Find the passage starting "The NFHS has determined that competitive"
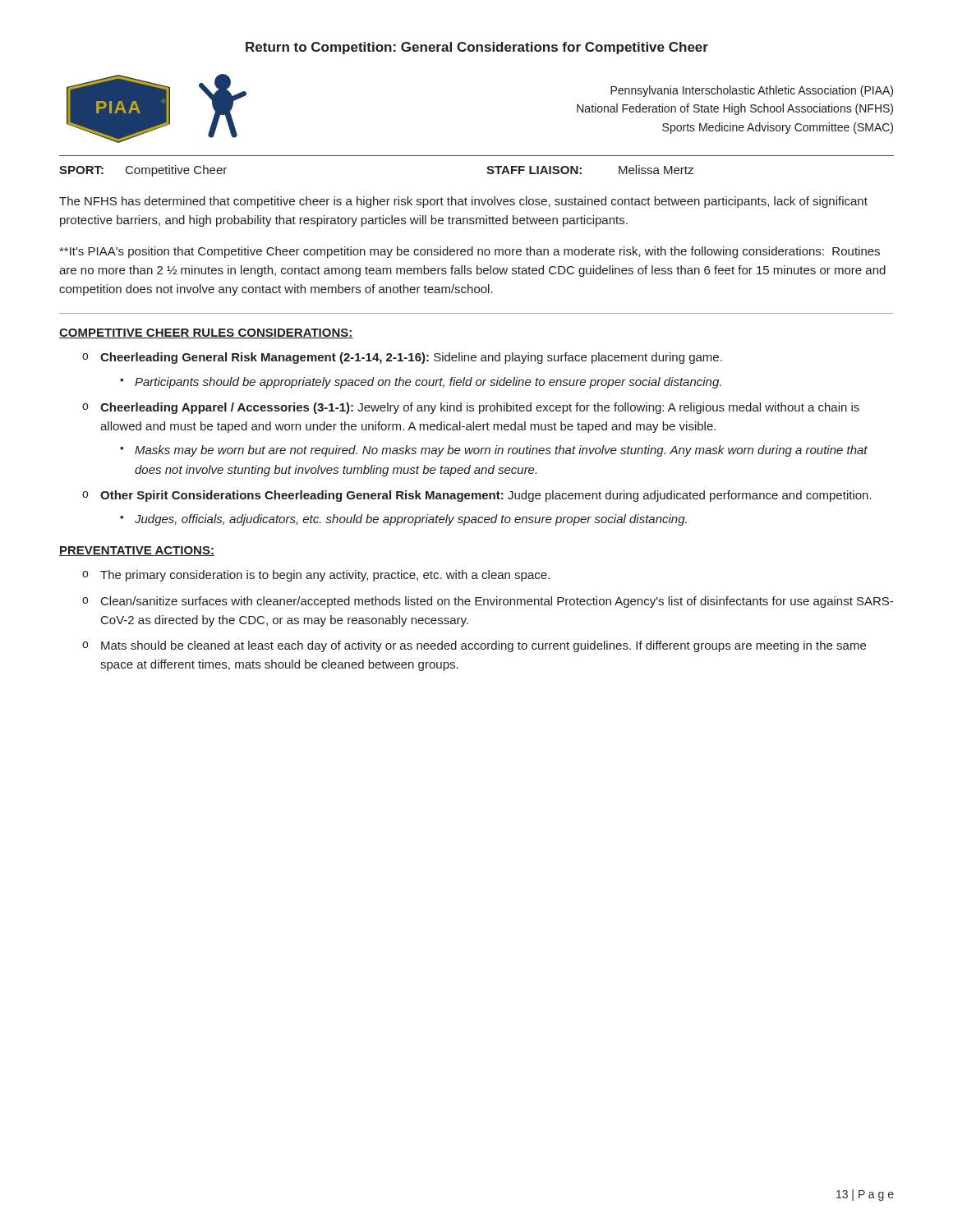 (x=463, y=210)
